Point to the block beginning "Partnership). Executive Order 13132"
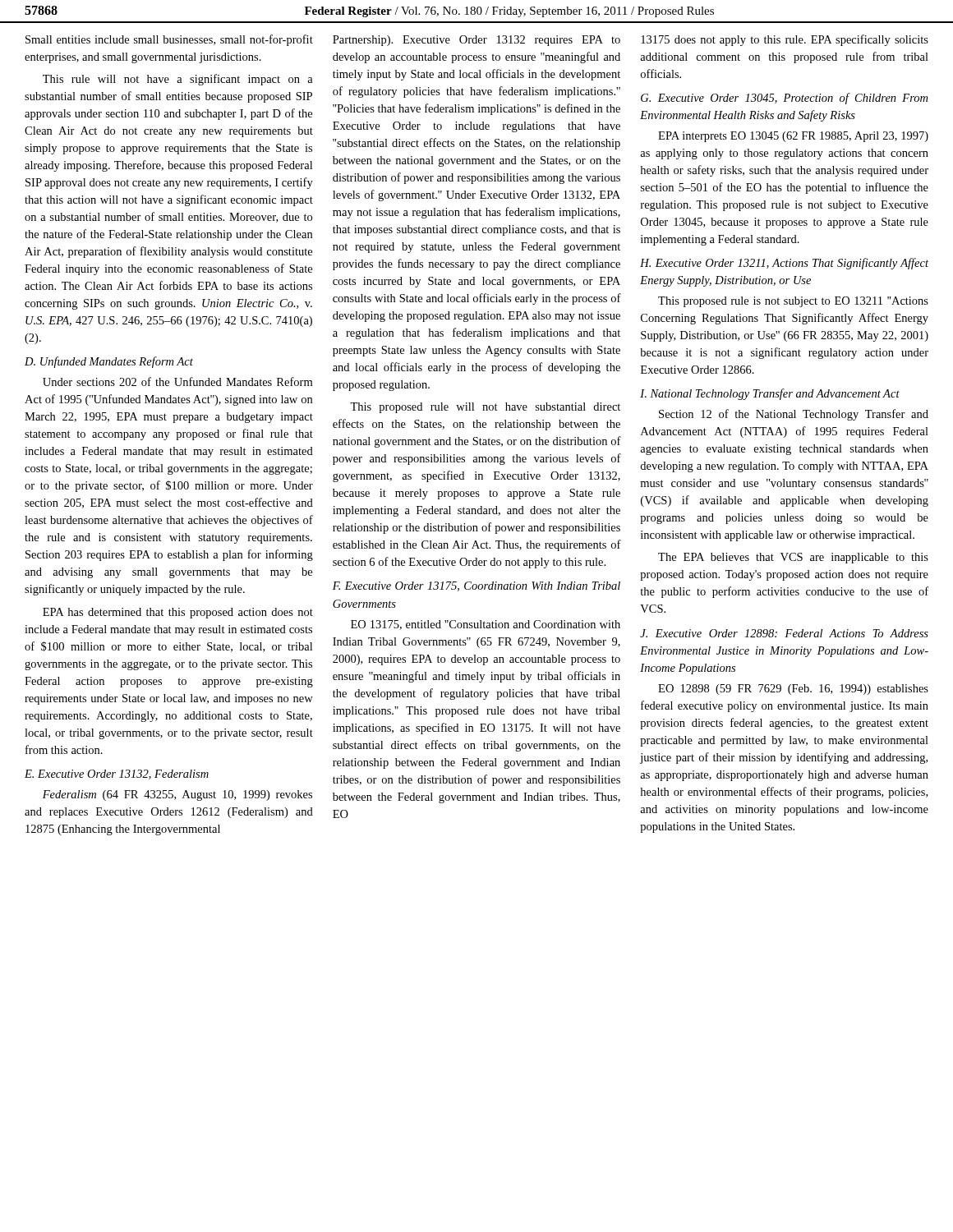Viewport: 953px width, 1232px height. click(477, 301)
